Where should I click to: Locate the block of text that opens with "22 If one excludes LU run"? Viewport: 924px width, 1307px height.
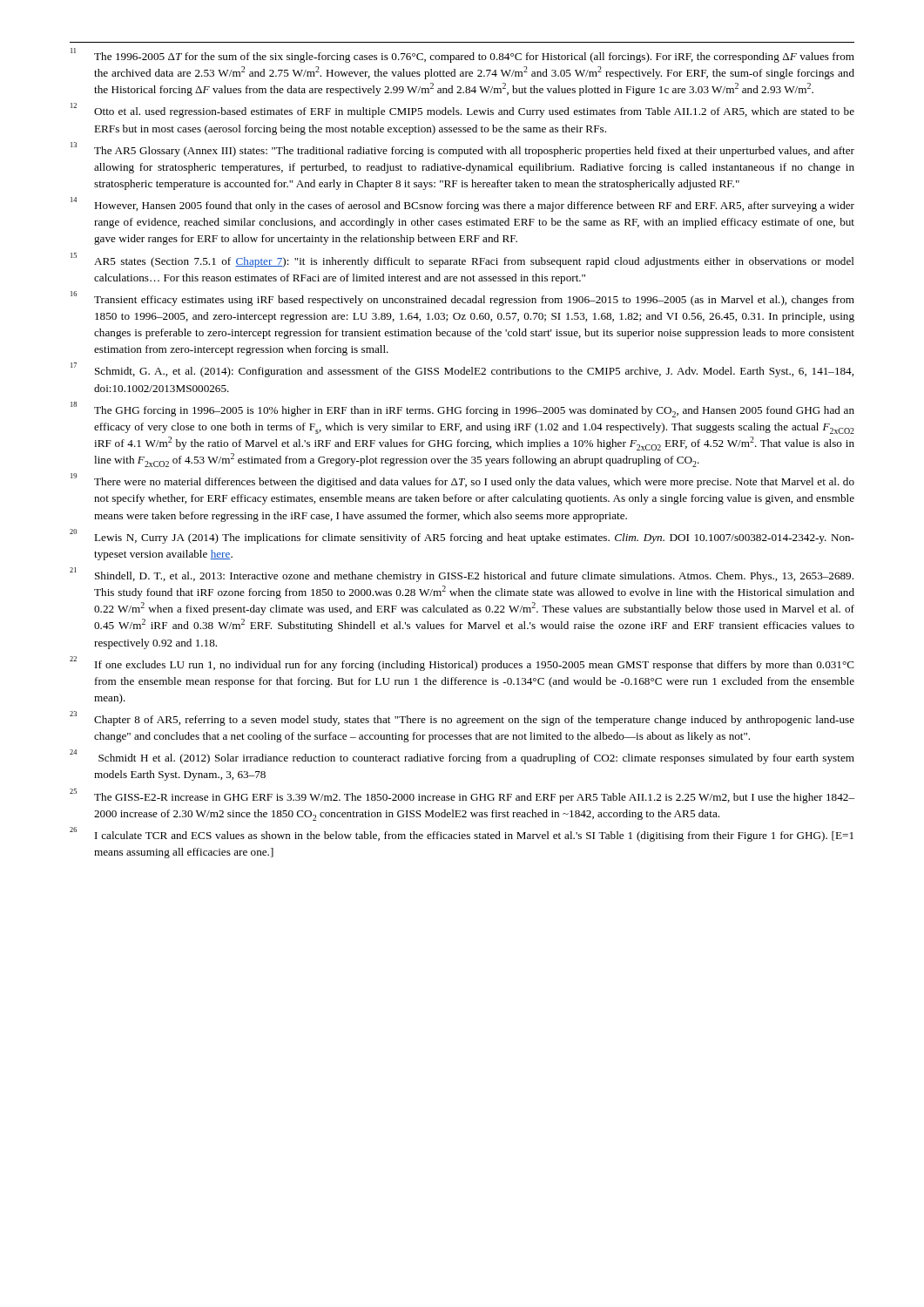click(462, 681)
